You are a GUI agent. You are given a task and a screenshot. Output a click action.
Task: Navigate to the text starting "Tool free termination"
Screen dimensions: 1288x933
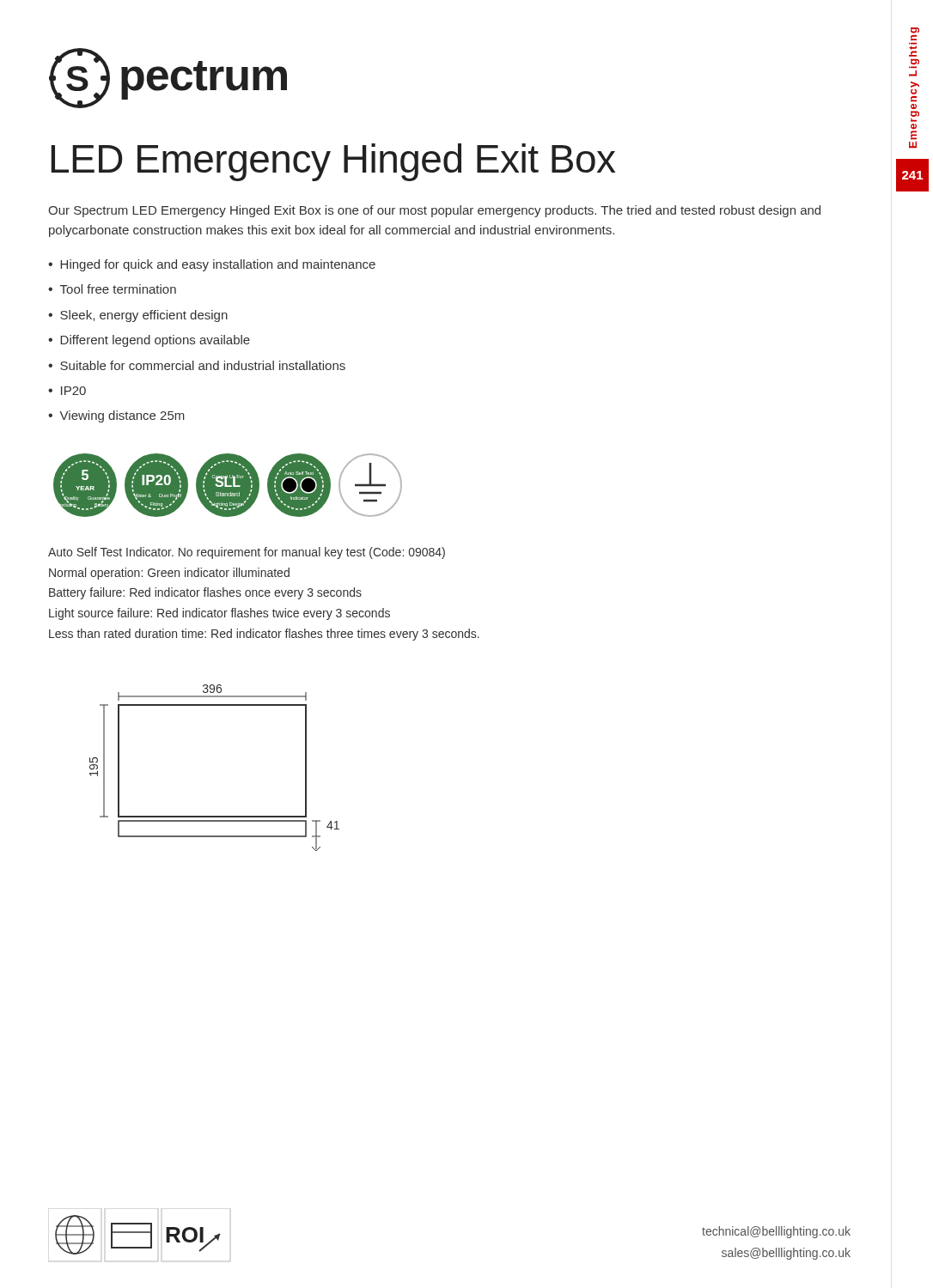point(118,289)
